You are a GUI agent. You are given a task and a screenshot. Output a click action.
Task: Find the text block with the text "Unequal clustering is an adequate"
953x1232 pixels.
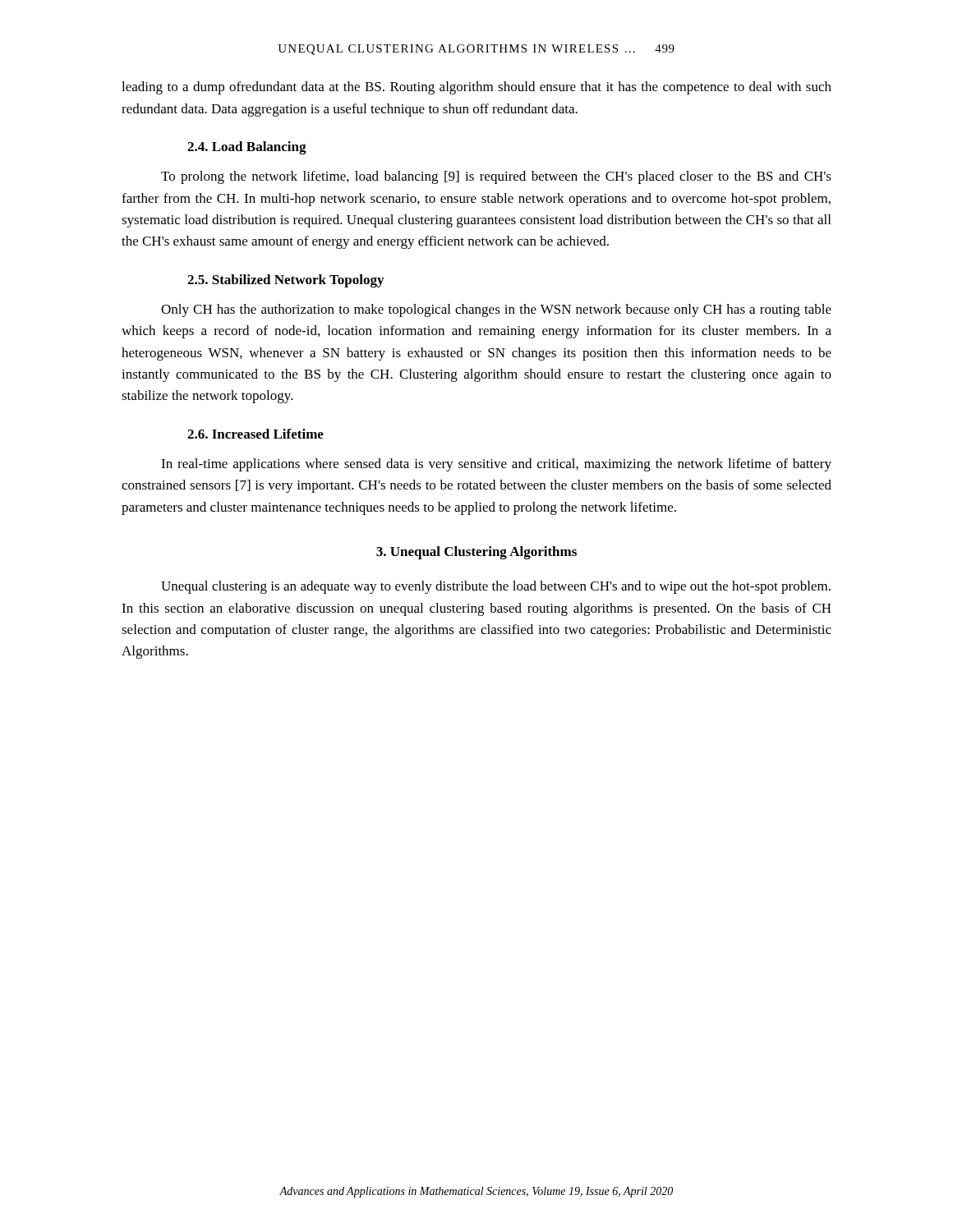pos(476,619)
